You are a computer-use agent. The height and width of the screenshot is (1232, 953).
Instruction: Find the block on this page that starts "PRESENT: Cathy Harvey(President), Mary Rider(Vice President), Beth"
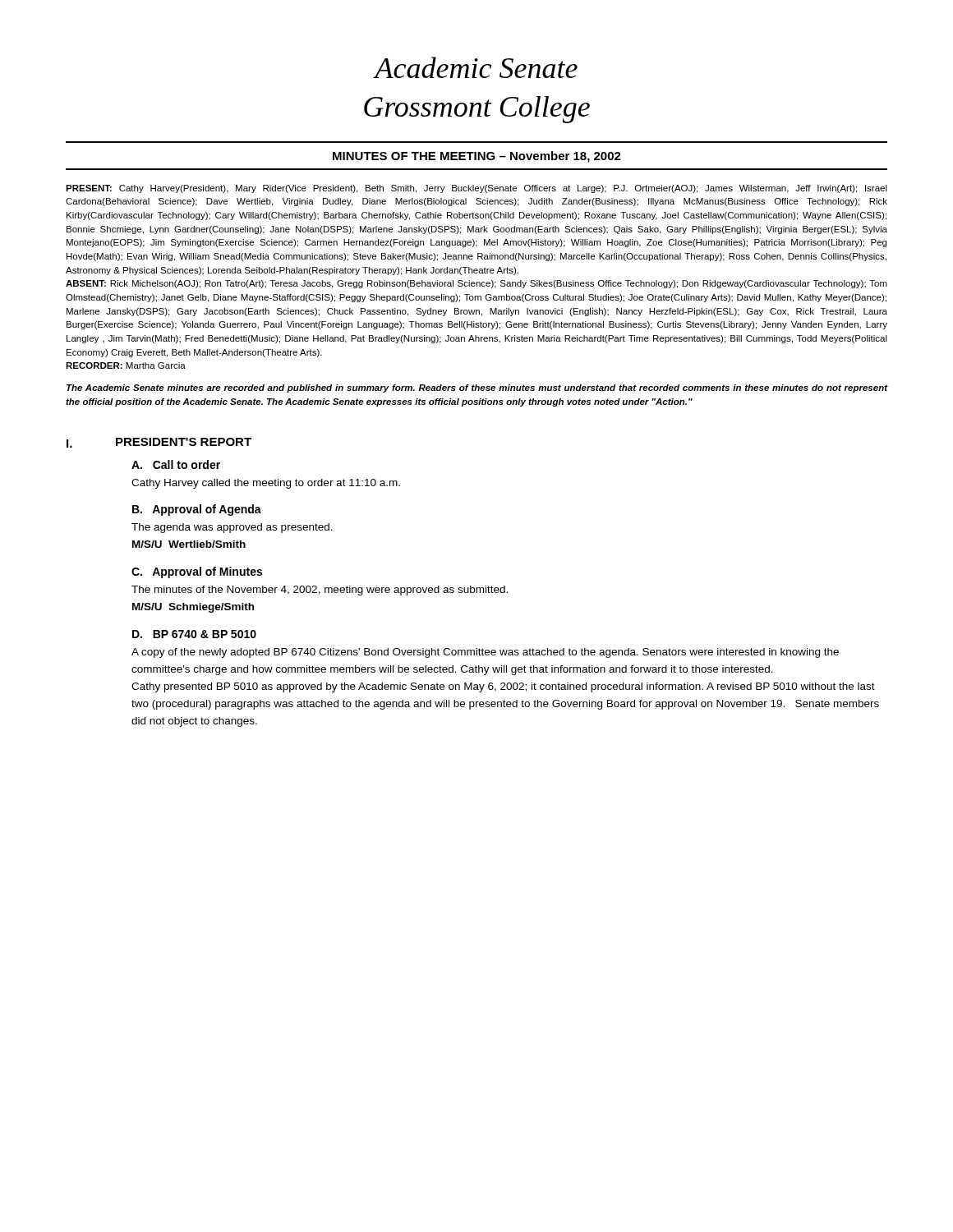tap(476, 277)
